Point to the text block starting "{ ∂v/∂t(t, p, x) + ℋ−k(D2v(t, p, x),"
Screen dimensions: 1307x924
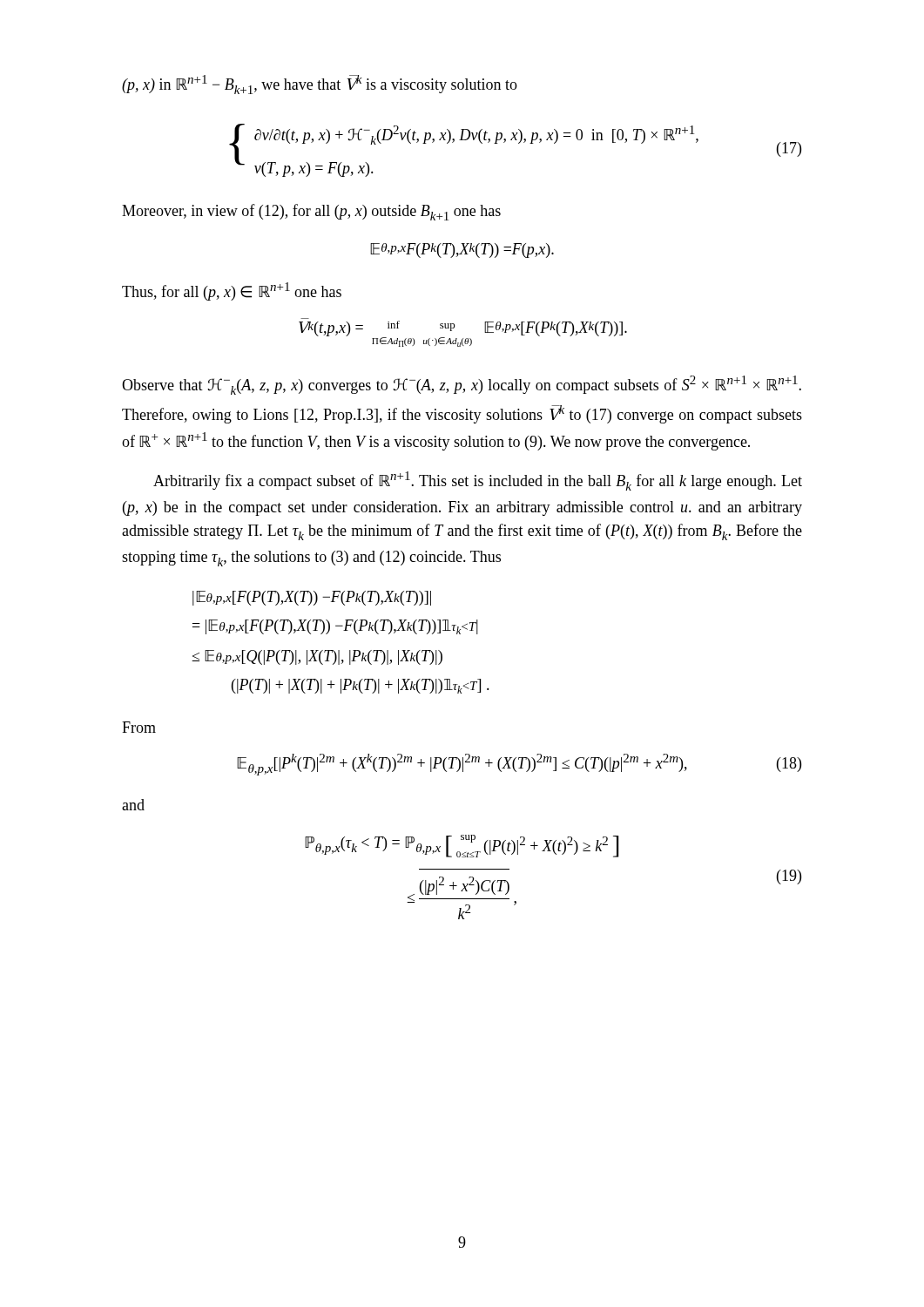point(513,148)
